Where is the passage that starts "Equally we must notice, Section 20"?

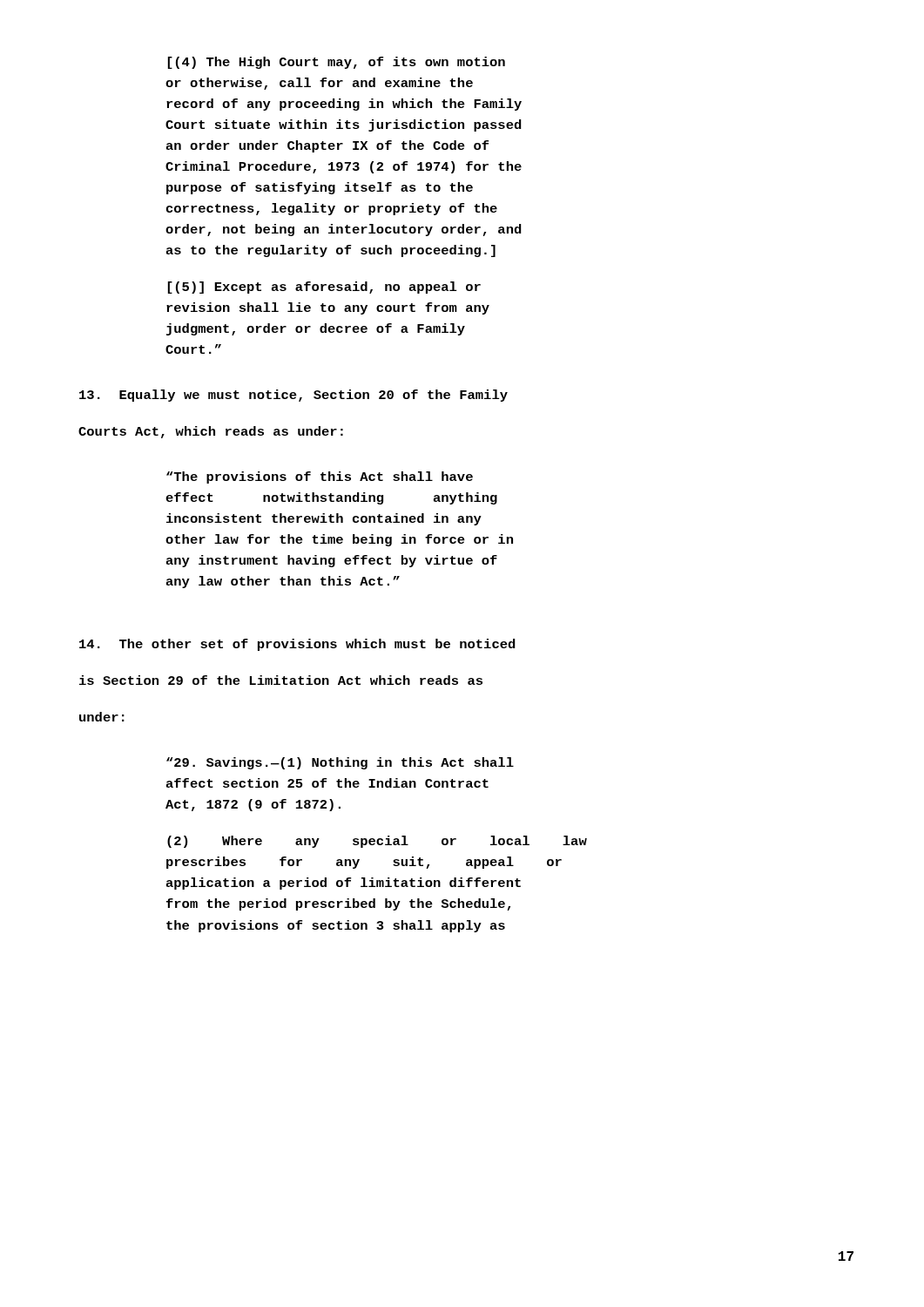pyautogui.click(x=293, y=396)
